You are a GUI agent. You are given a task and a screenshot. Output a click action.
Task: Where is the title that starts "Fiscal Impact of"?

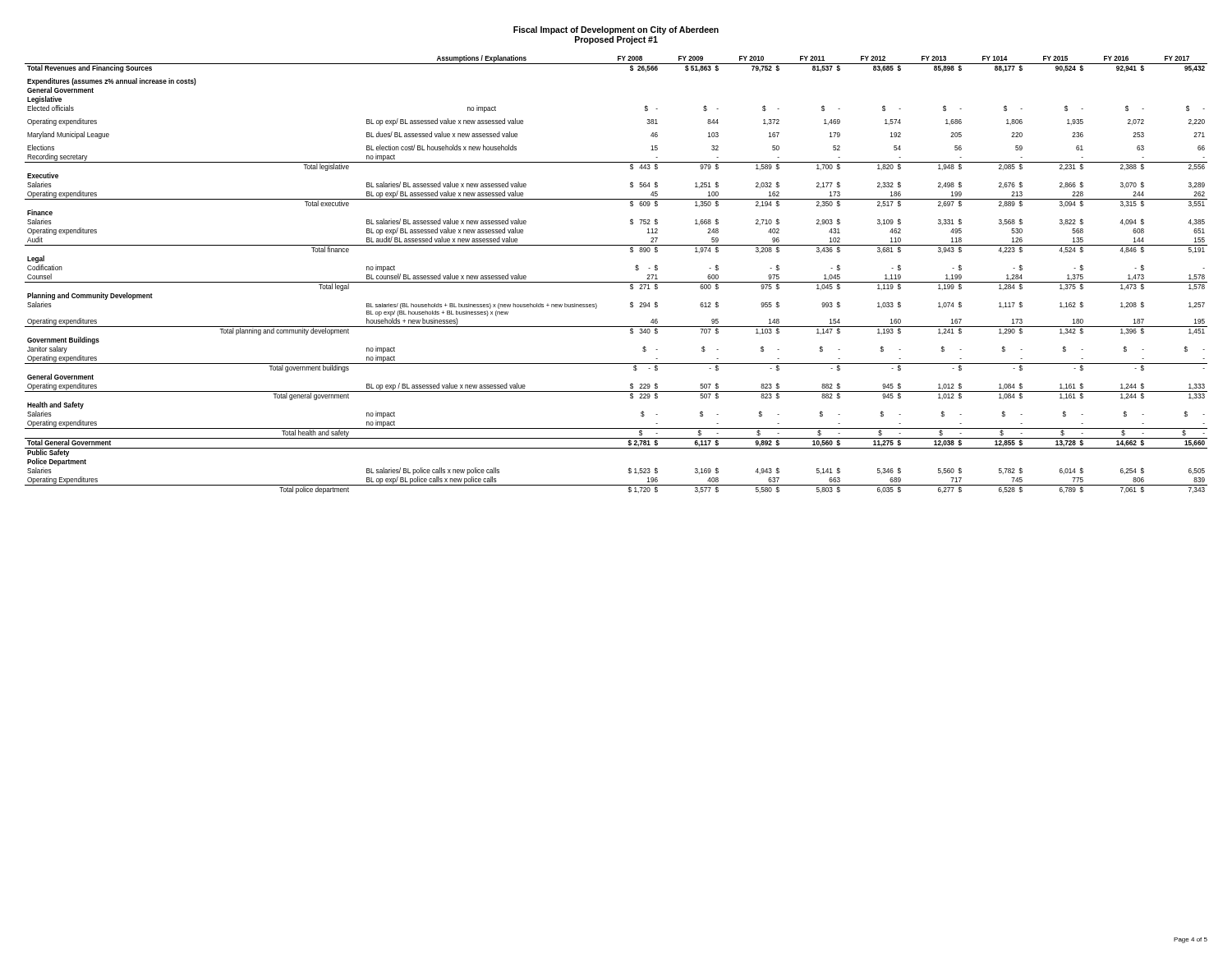(616, 35)
